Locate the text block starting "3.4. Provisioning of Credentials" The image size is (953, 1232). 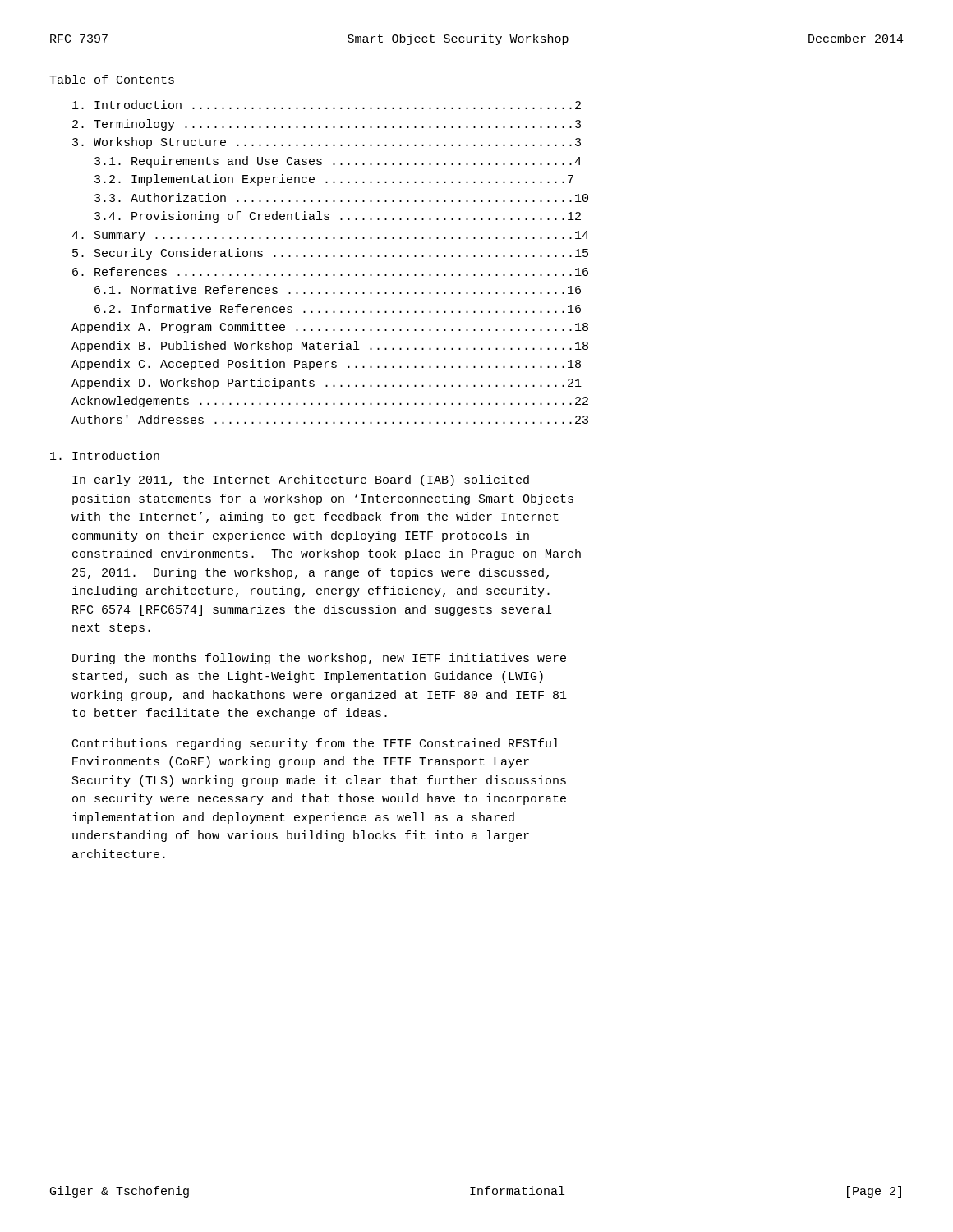315,217
